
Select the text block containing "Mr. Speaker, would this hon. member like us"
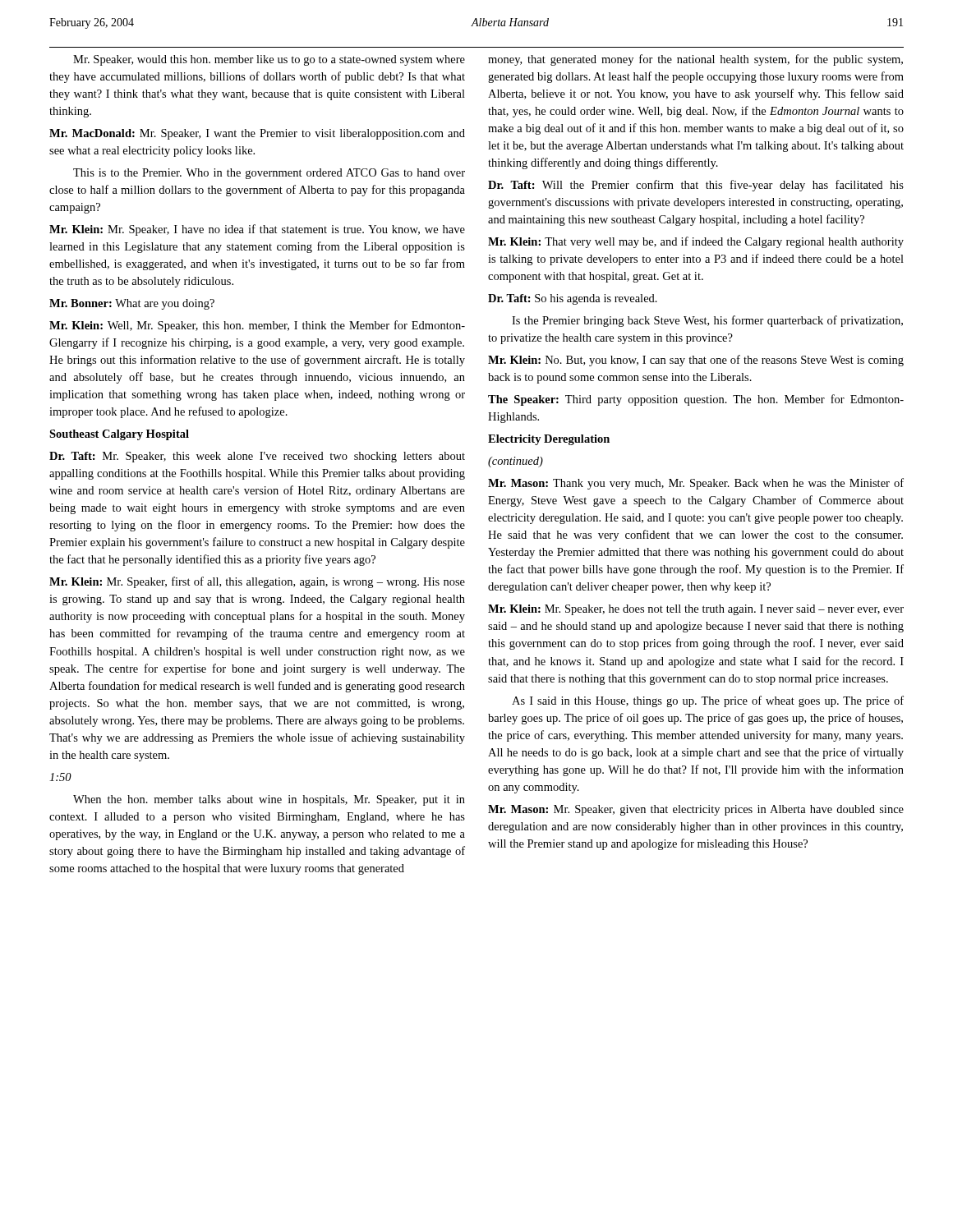(x=257, y=464)
